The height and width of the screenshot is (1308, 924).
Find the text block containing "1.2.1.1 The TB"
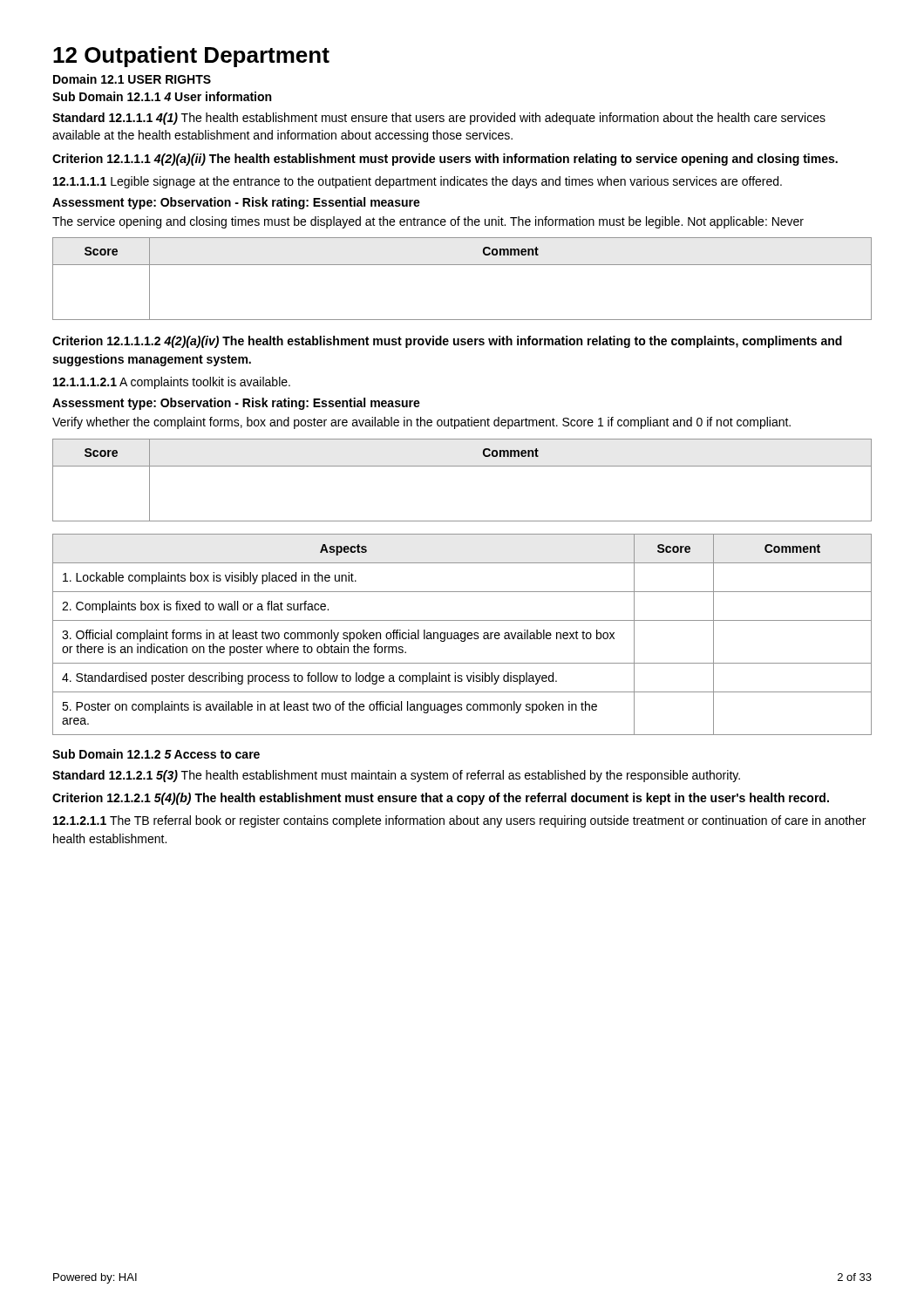point(462,830)
